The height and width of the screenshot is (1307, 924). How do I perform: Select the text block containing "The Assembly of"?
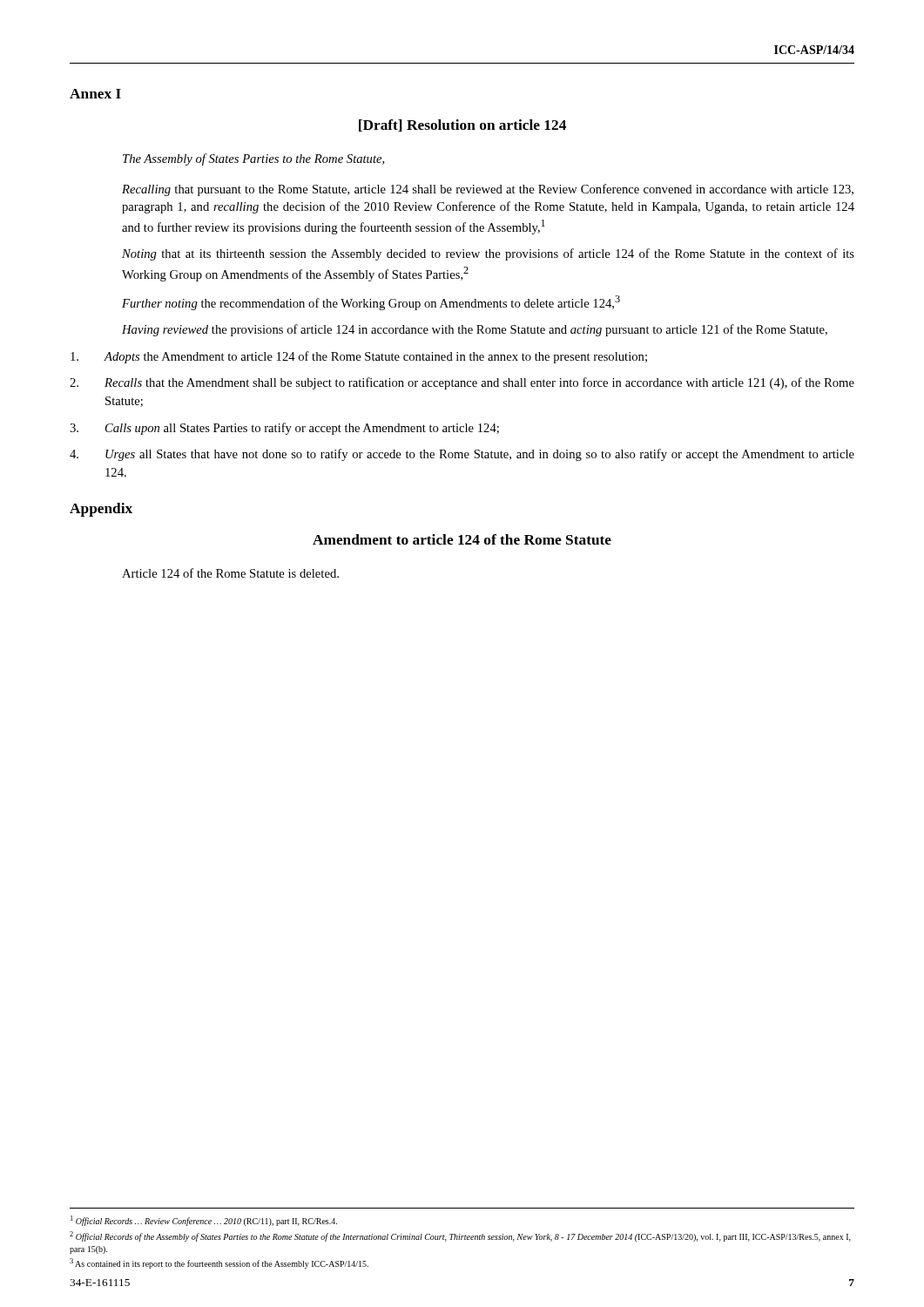tap(254, 159)
